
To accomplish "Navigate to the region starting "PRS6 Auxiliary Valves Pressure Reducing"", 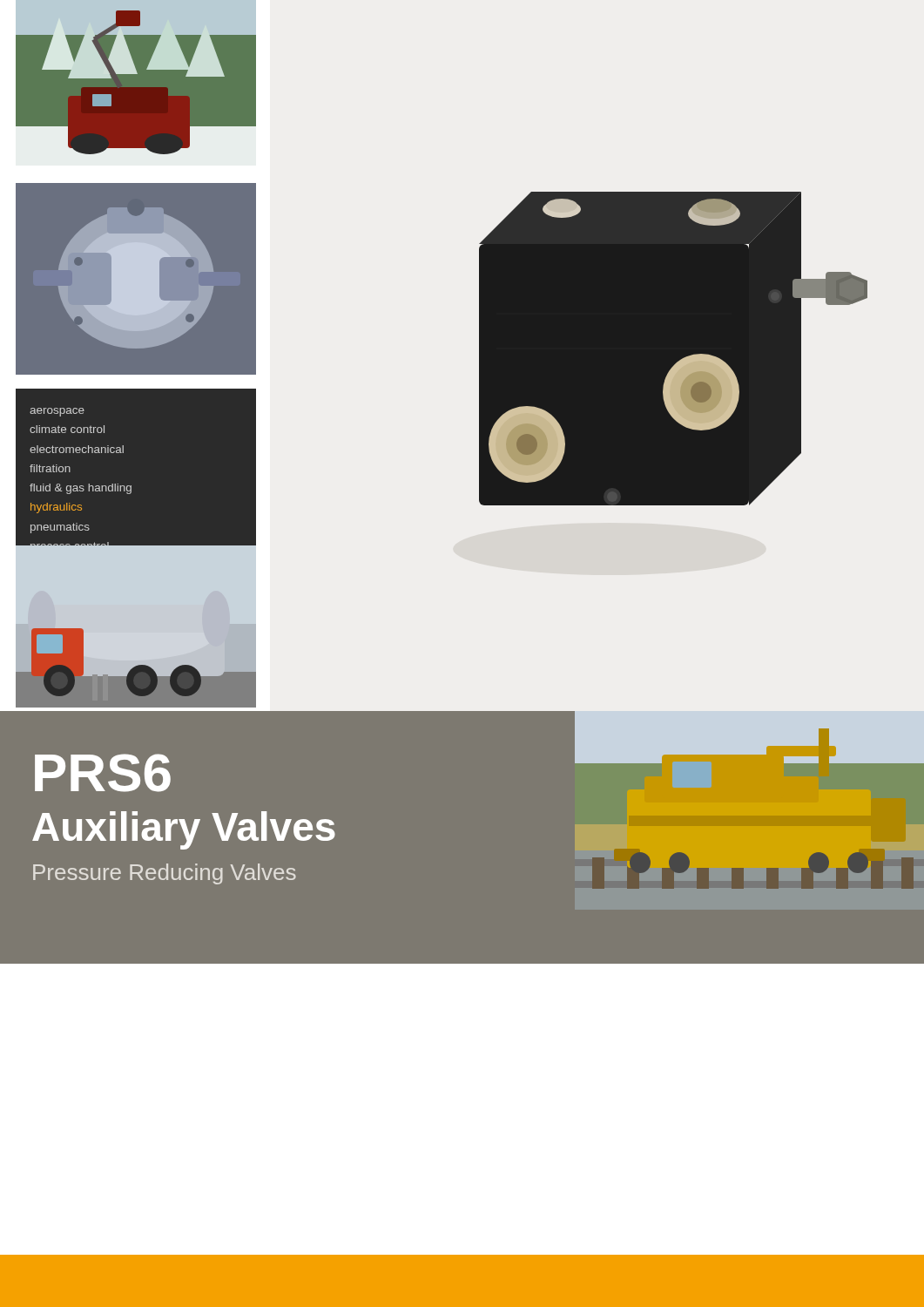I will coord(184,814).
